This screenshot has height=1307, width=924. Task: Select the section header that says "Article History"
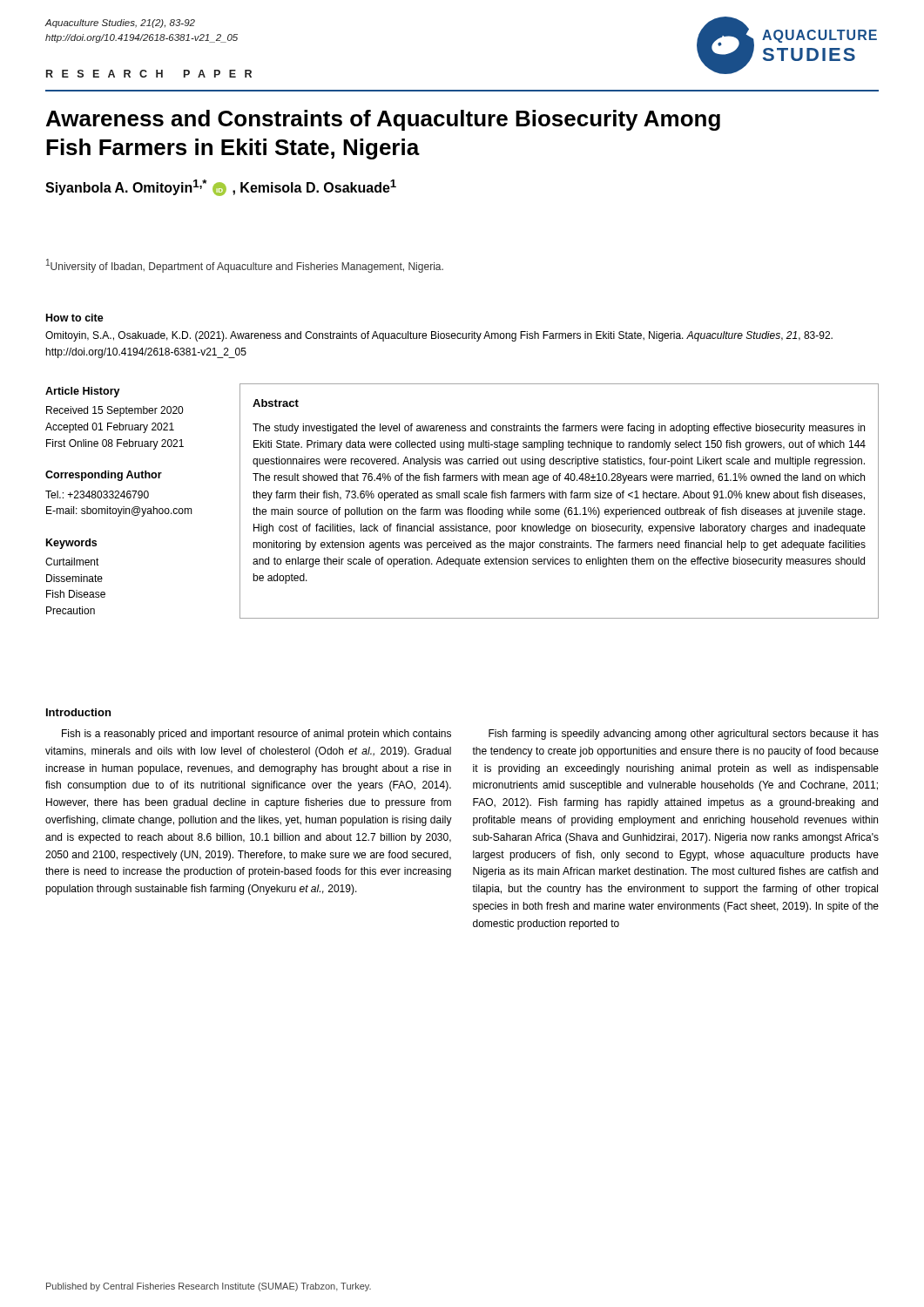point(83,391)
